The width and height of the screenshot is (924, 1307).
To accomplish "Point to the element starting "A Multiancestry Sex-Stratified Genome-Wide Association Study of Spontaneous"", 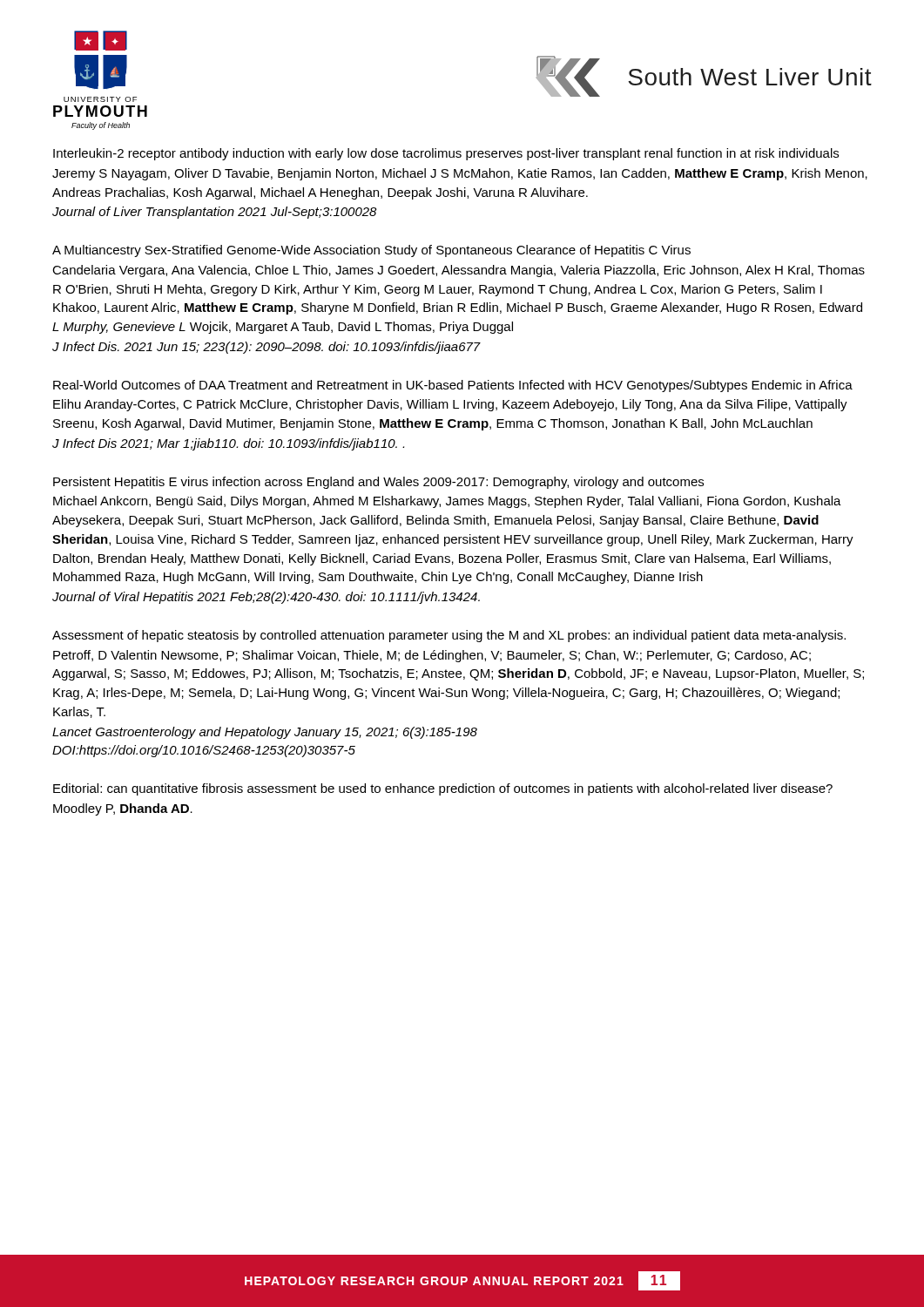I will click(462, 298).
